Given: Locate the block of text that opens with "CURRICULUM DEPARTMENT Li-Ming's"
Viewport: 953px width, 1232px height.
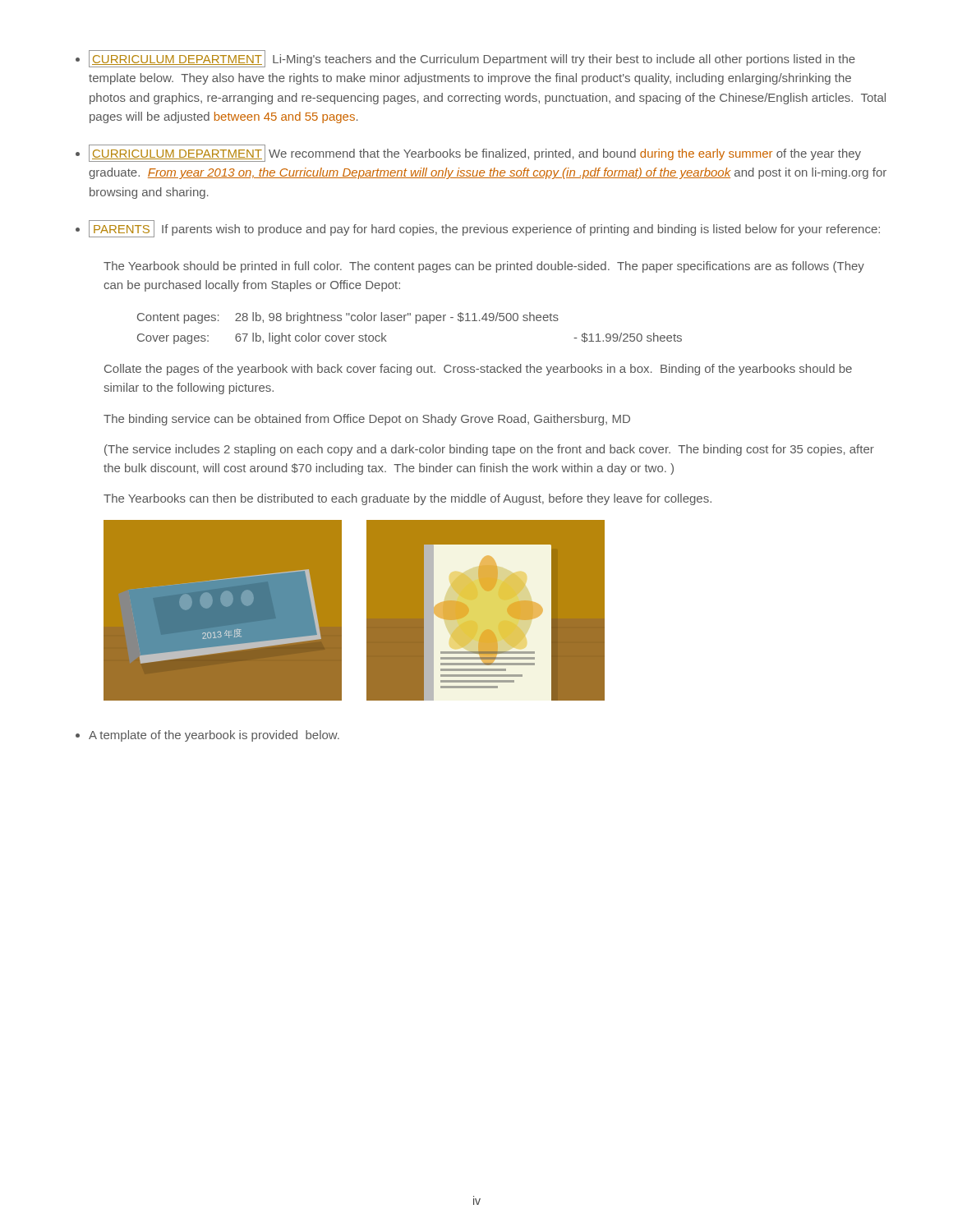Looking at the screenshot, I should (x=488, y=87).
